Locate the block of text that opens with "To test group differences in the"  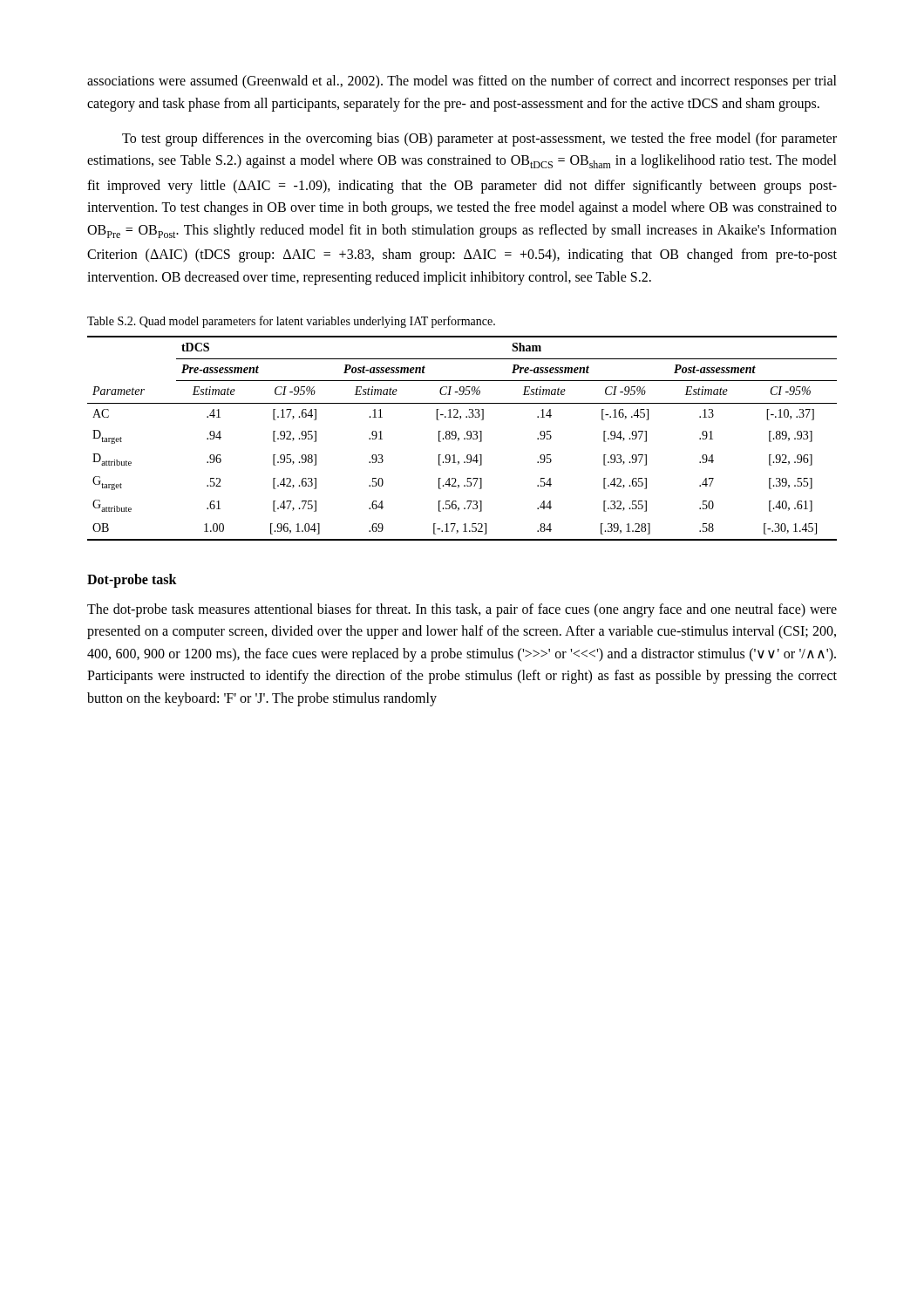pos(462,207)
